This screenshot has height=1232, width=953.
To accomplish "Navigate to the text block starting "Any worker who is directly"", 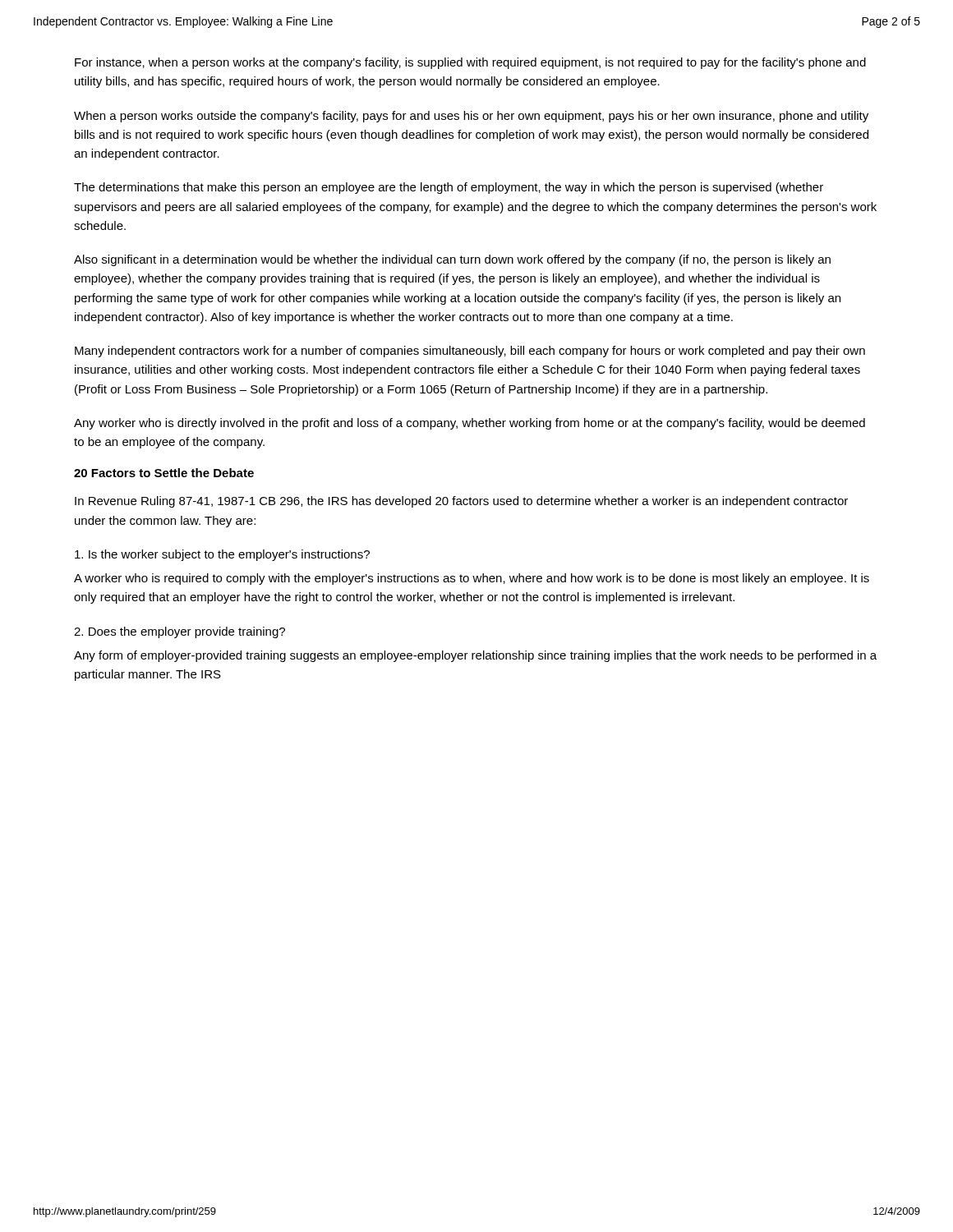I will click(470, 432).
